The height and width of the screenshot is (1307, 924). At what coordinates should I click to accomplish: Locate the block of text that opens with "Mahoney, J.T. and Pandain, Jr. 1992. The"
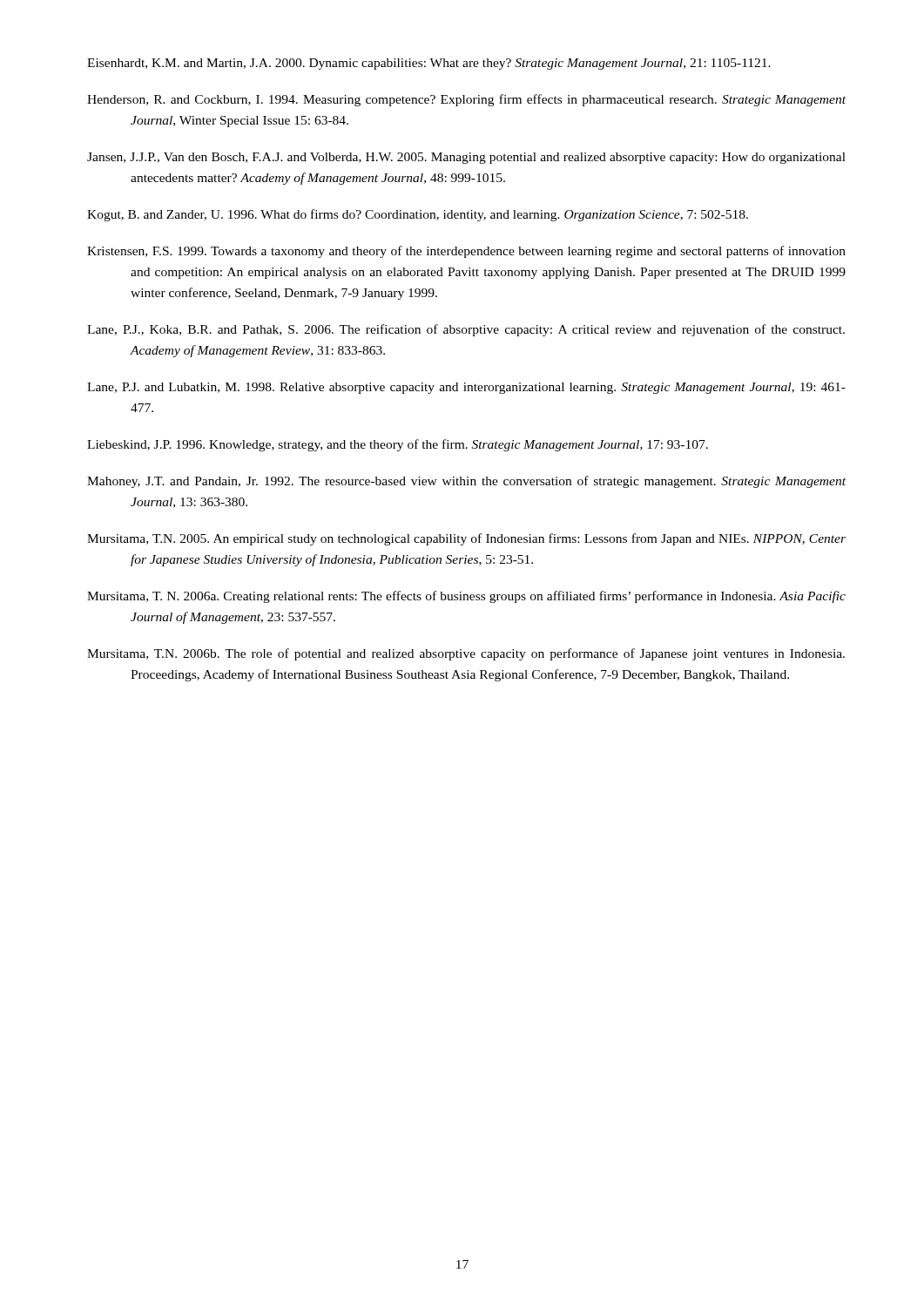click(x=466, y=491)
